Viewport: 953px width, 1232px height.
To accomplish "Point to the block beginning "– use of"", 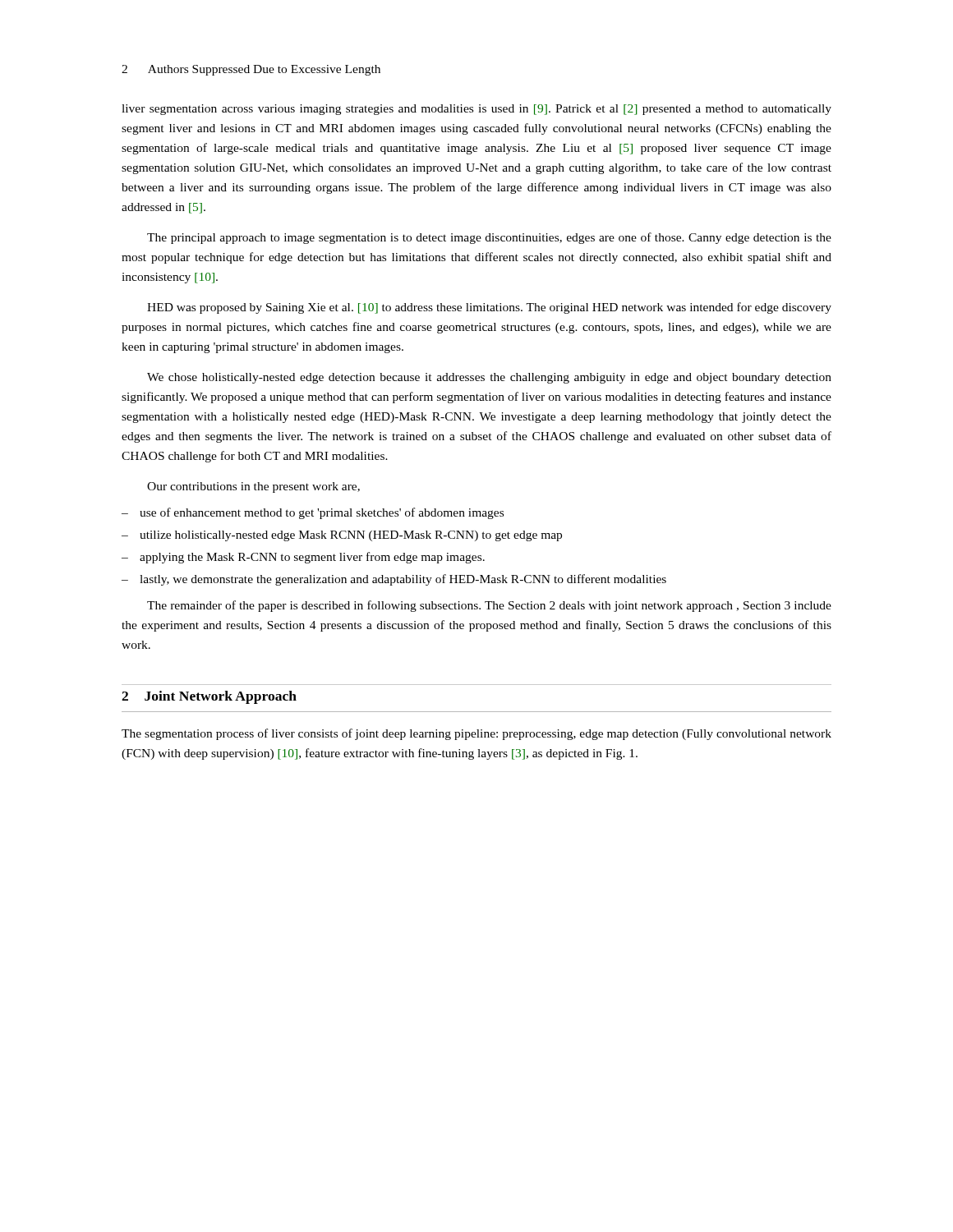I will click(476, 513).
